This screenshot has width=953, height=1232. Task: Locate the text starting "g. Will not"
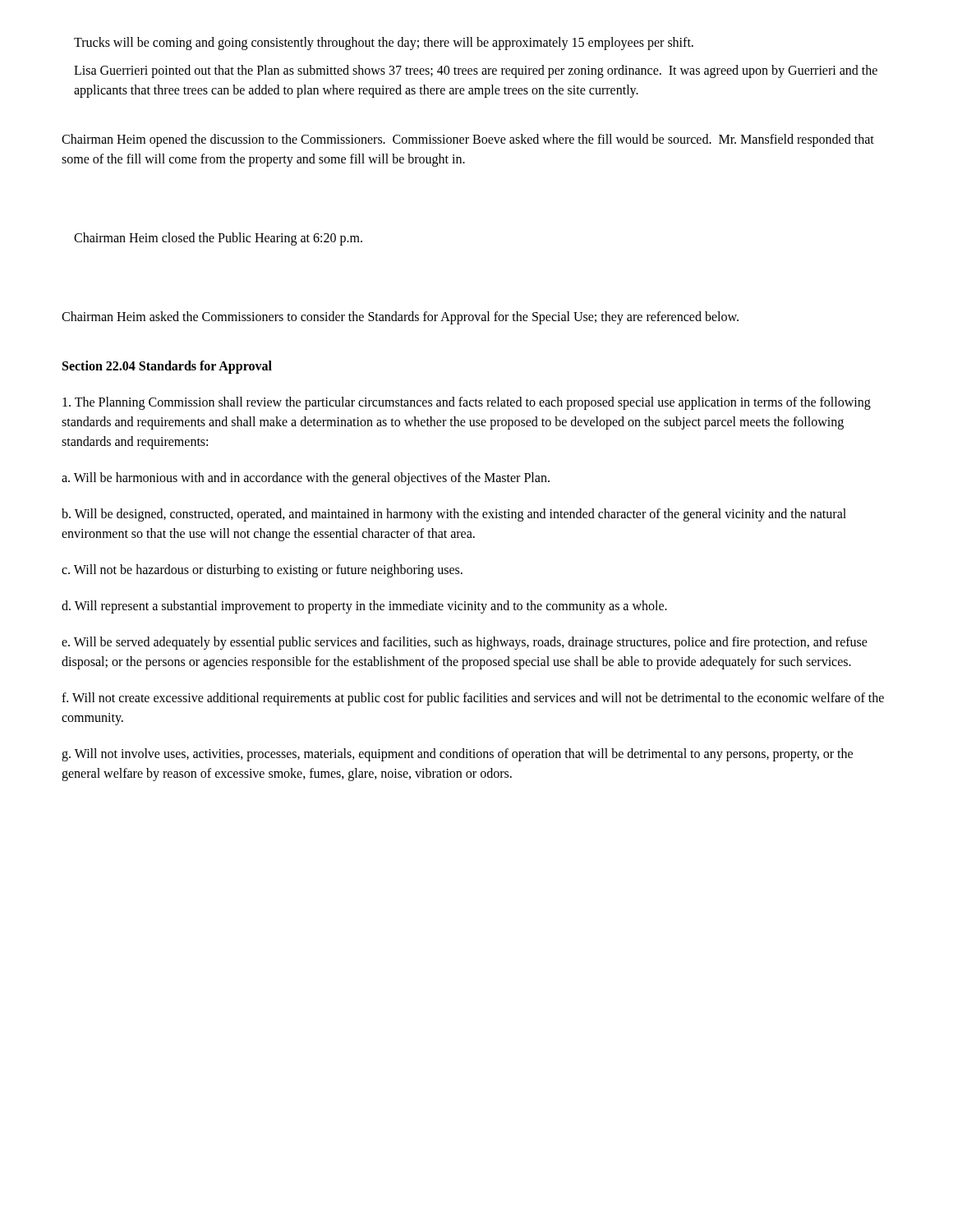(x=457, y=763)
